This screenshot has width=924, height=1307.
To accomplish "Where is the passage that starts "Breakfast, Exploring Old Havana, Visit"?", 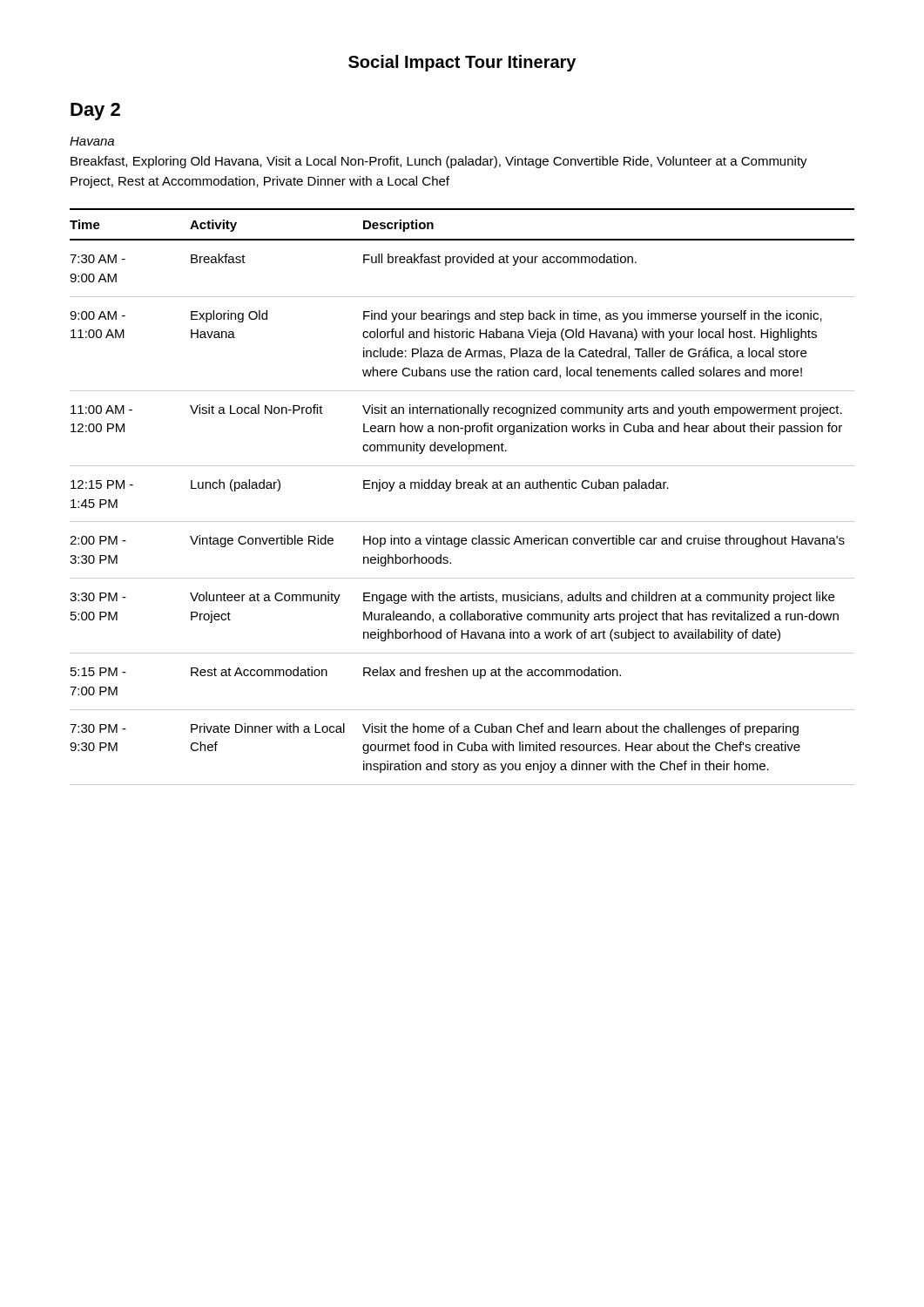I will click(438, 171).
